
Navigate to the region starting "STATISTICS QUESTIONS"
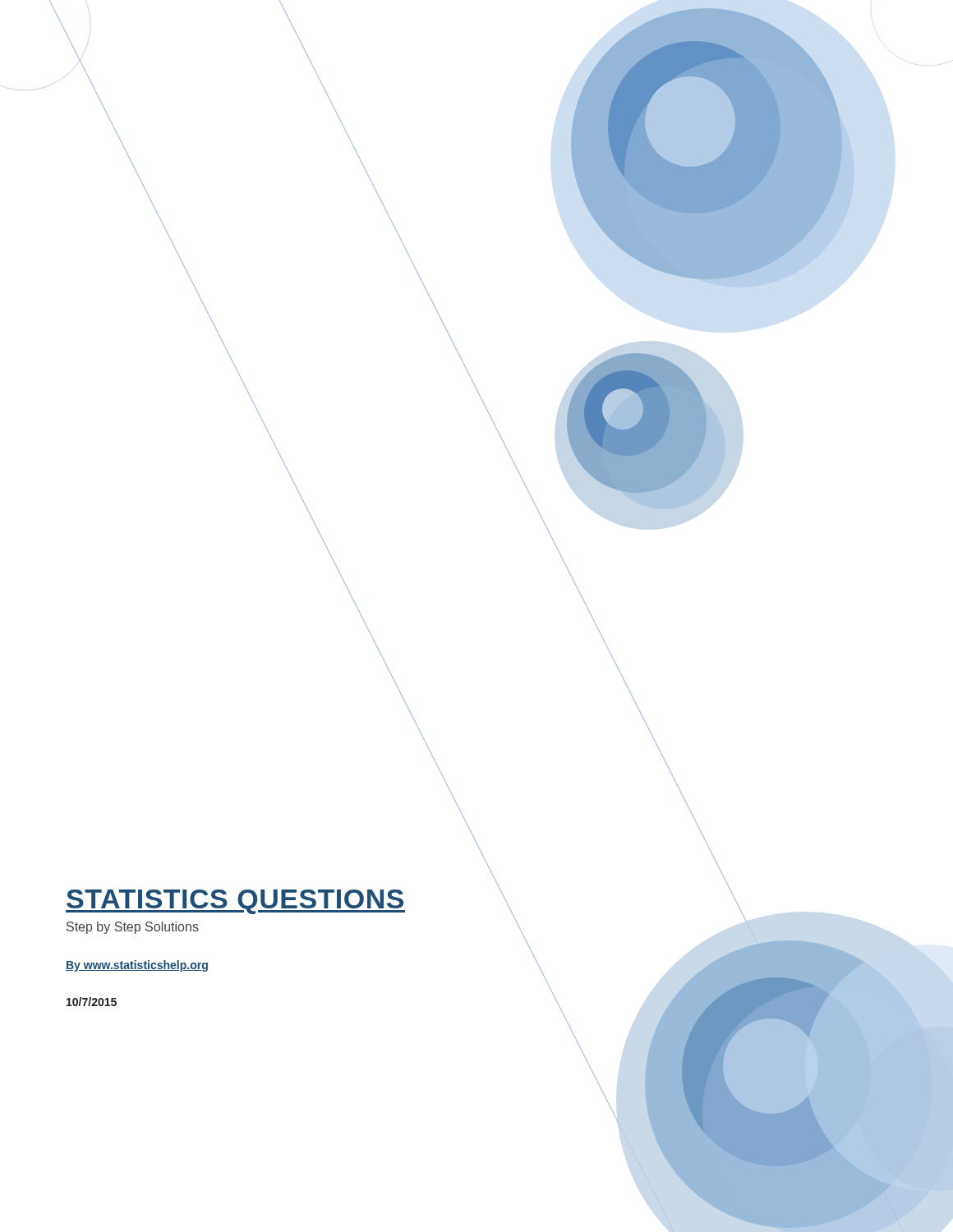pyautogui.click(x=235, y=899)
